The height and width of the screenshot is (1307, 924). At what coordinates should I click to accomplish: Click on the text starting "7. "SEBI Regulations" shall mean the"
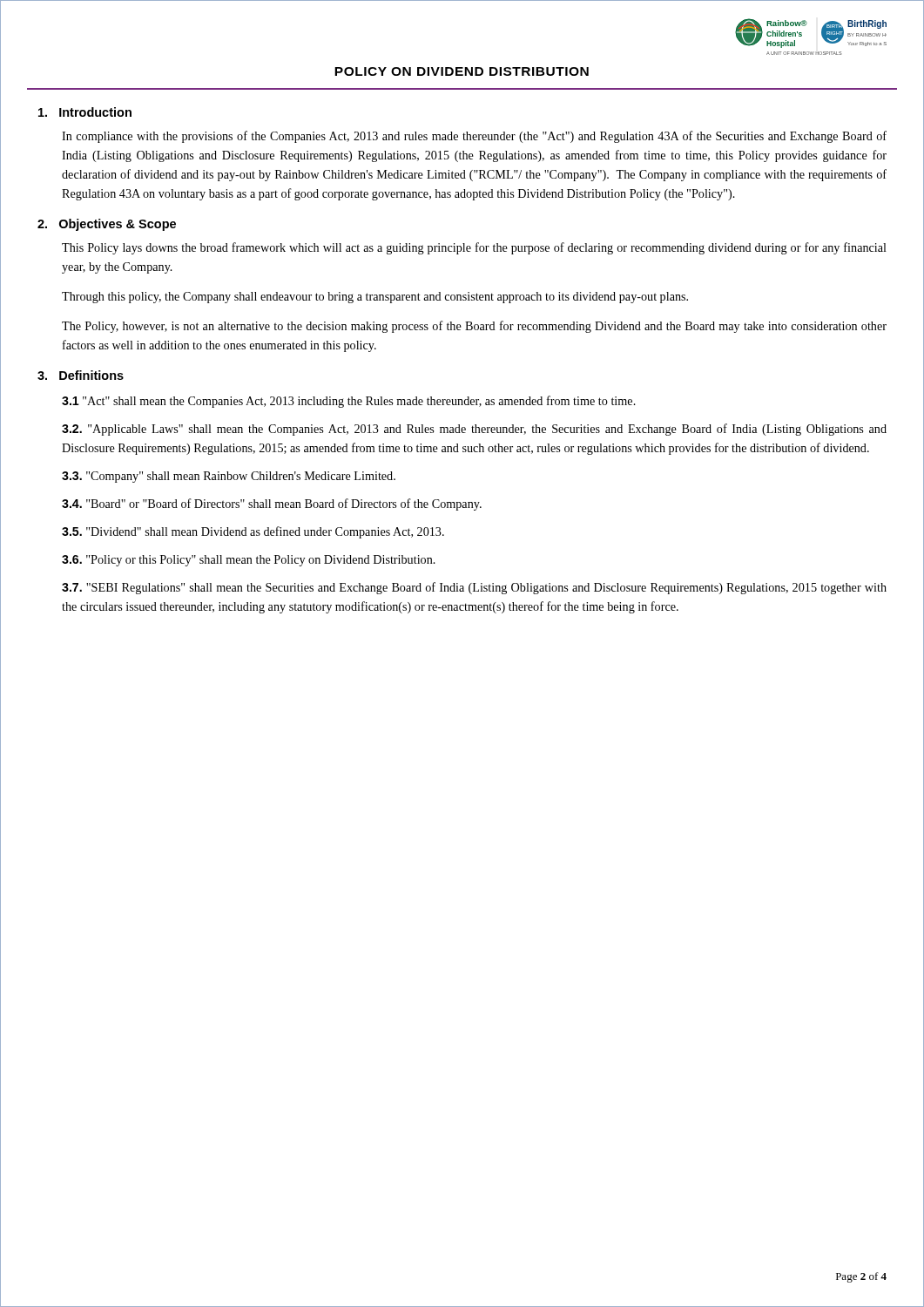[x=474, y=597]
